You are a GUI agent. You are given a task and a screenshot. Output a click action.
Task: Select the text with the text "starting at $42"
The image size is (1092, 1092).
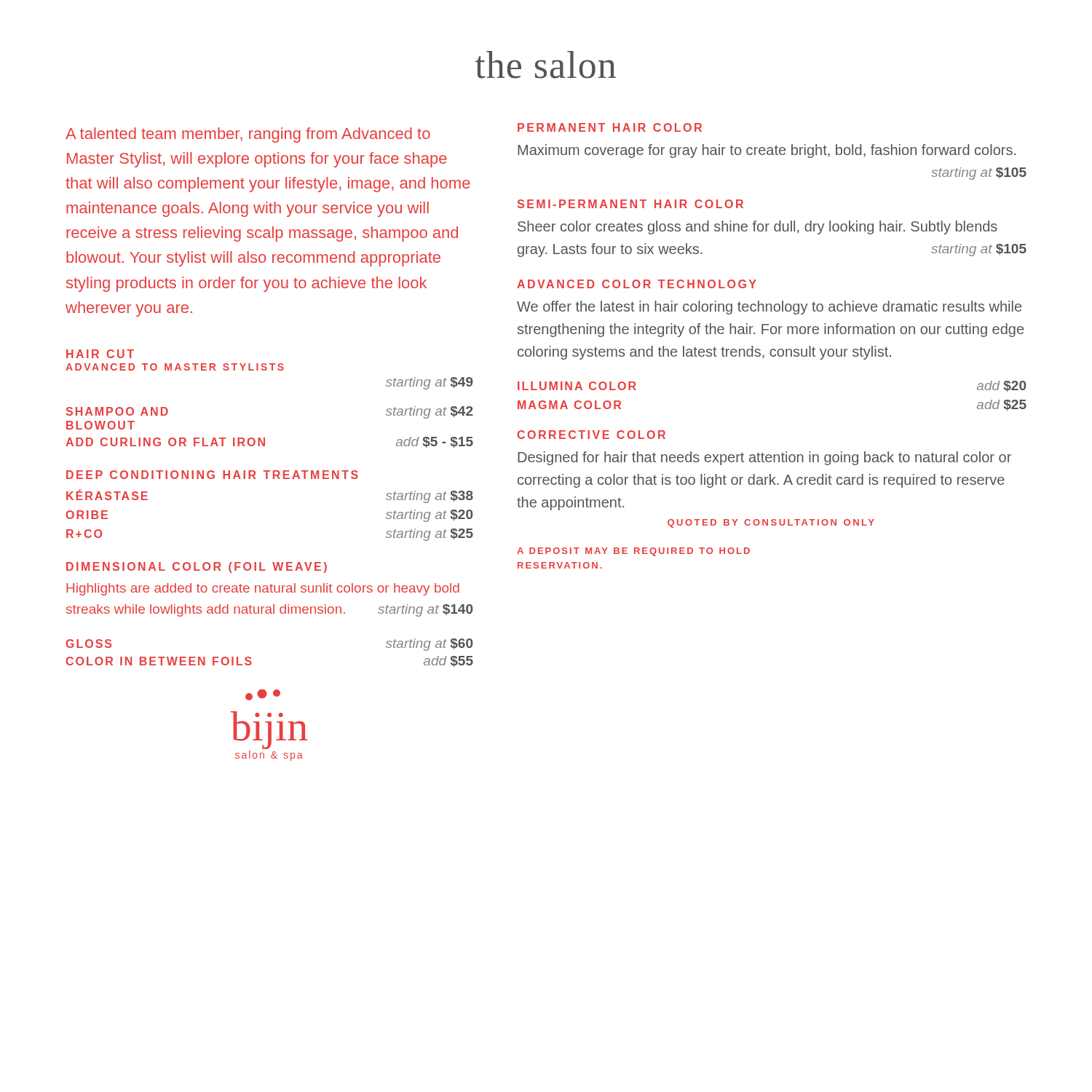click(x=429, y=411)
